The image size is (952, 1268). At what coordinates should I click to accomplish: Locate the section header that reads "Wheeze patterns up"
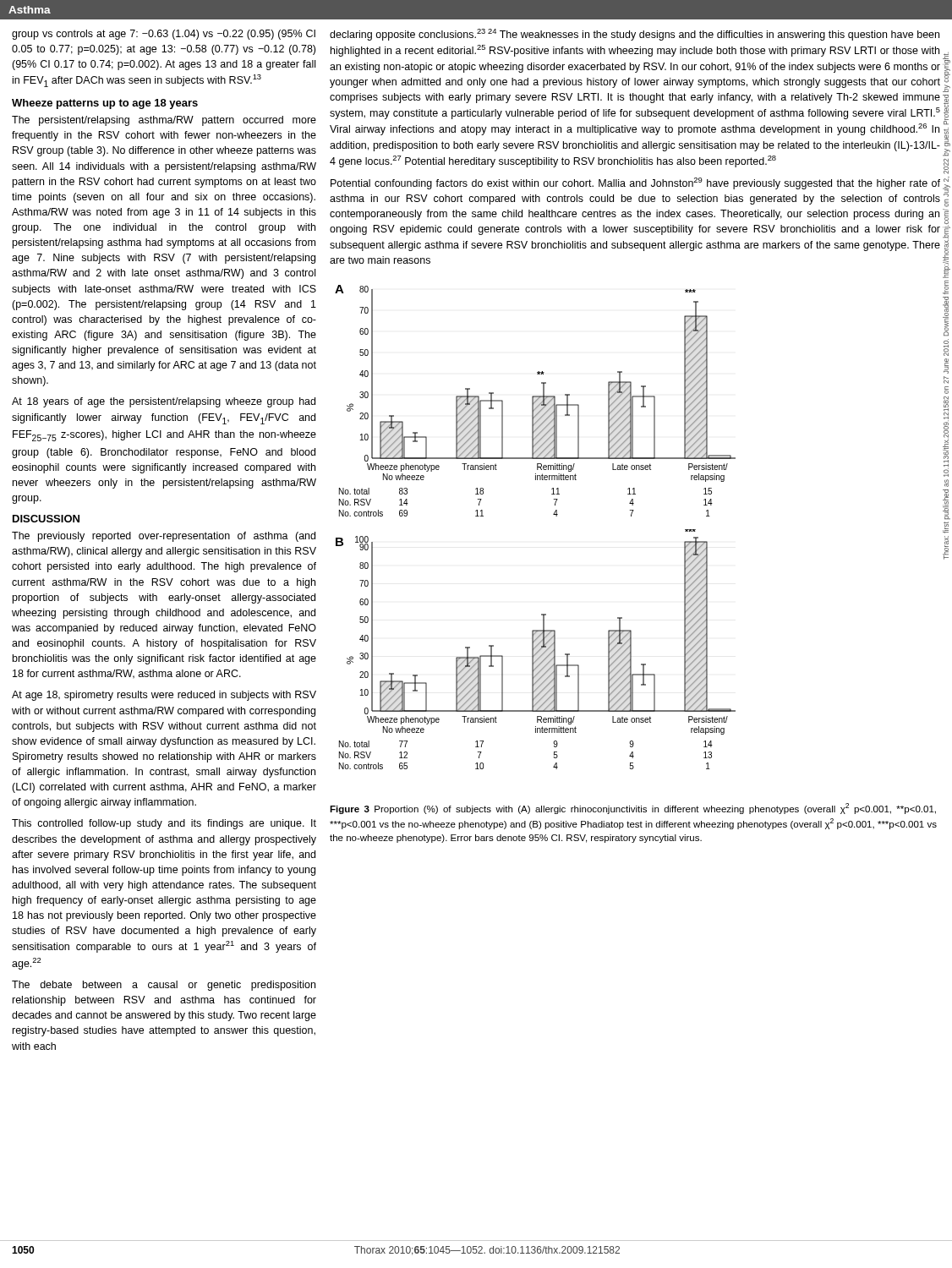(x=105, y=103)
